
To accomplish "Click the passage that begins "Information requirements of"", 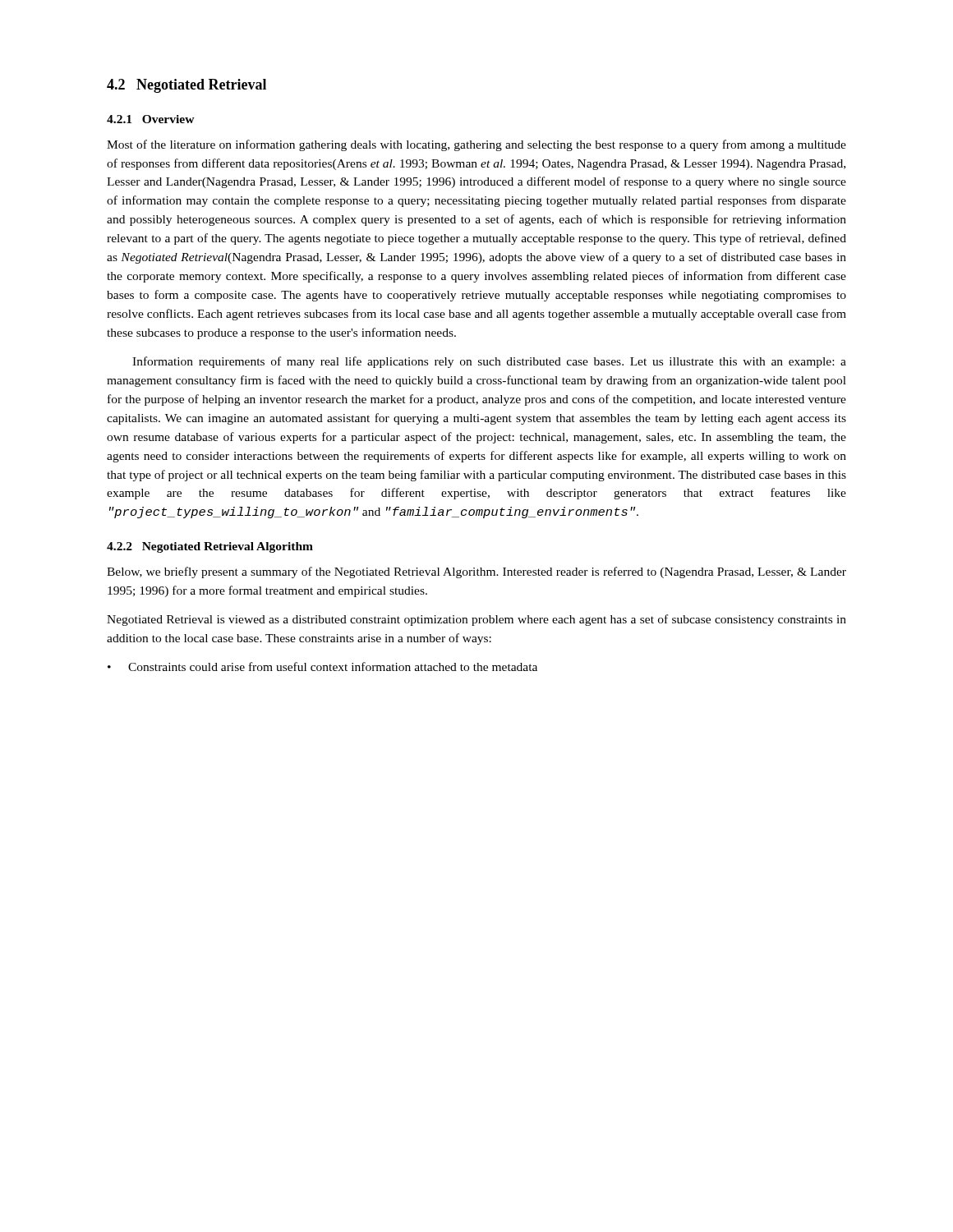I will pyautogui.click(x=476, y=437).
